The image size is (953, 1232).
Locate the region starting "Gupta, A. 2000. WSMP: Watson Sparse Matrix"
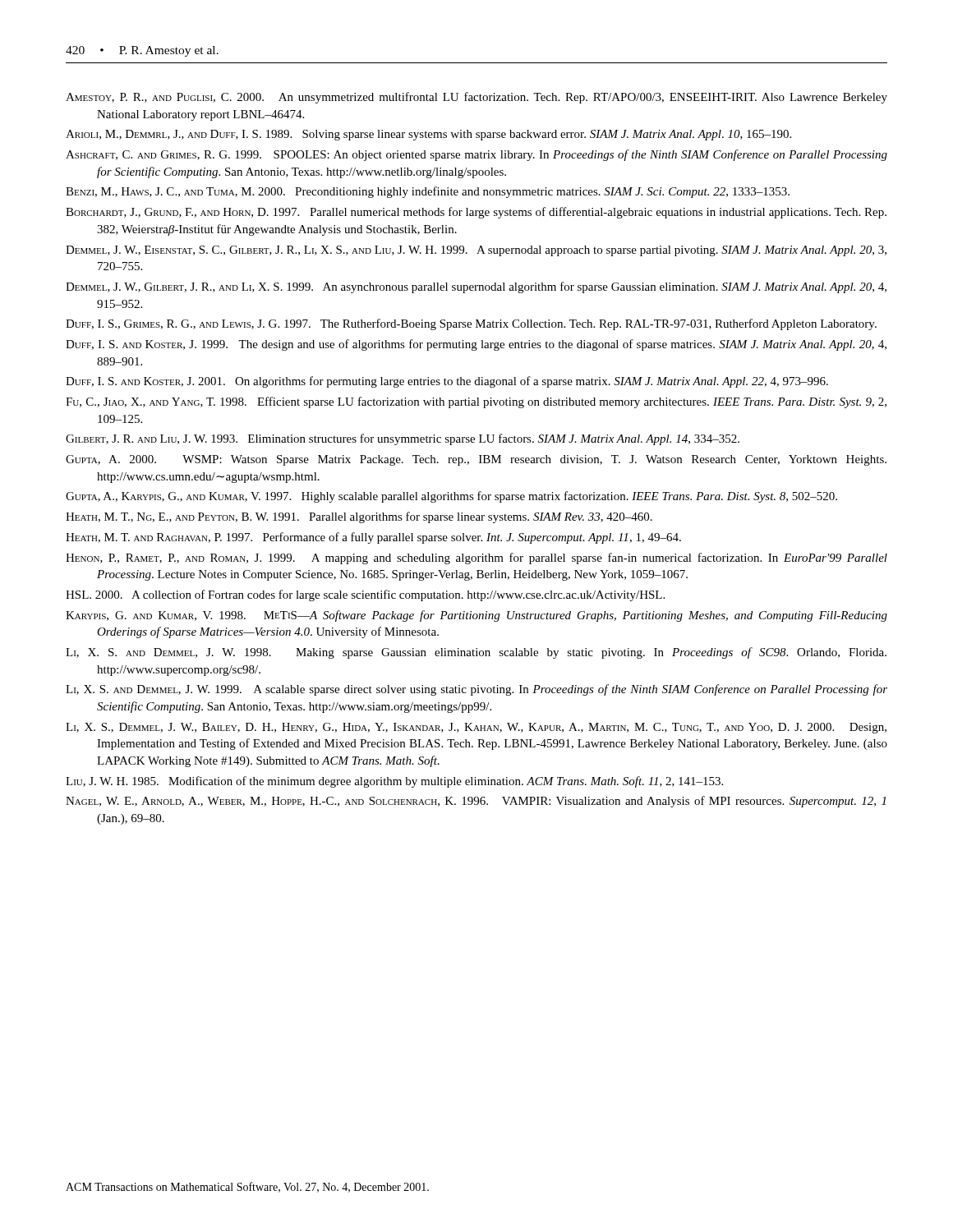click(x=476, y=468)
